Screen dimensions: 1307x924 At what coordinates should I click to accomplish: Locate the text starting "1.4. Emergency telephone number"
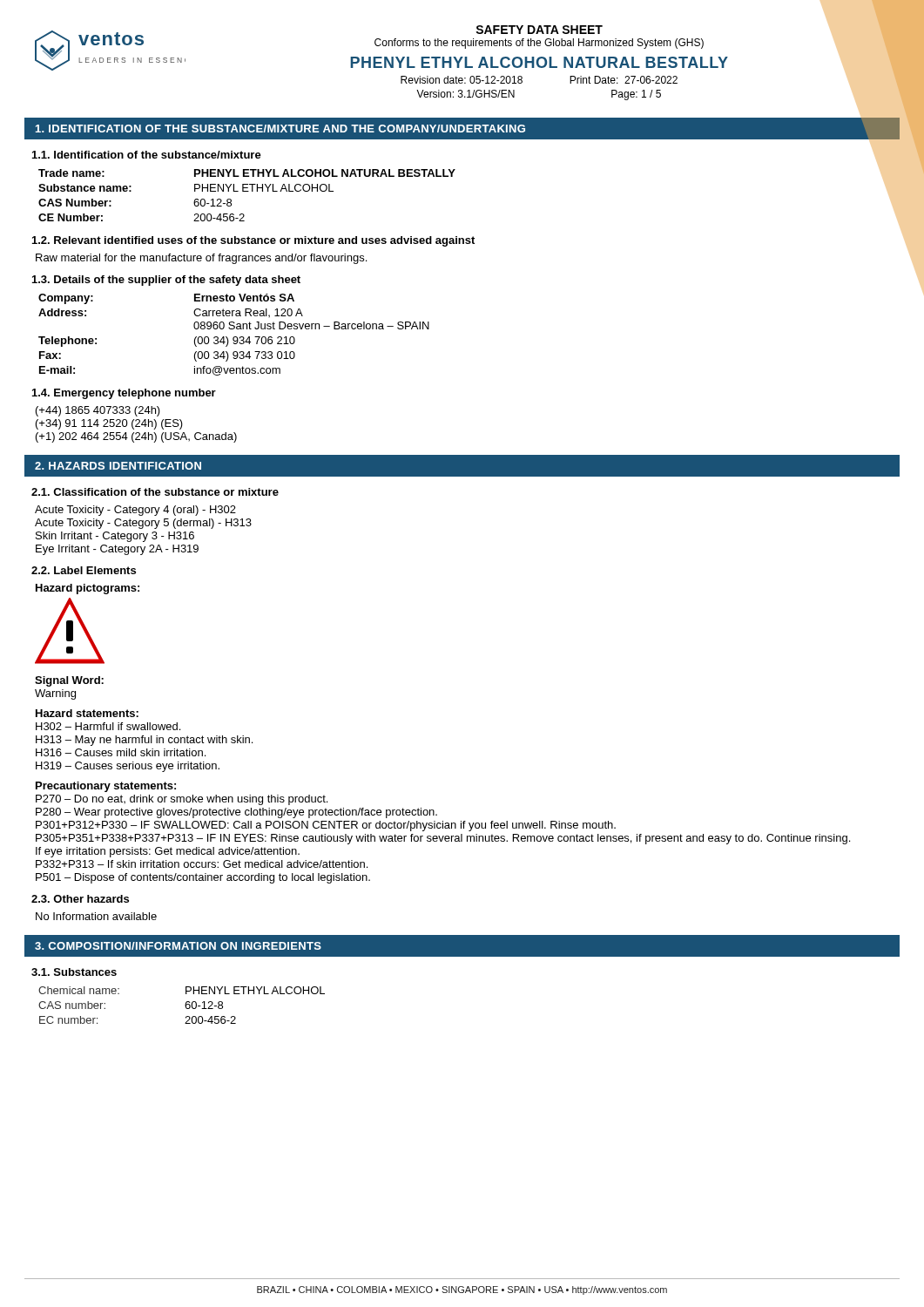pos(123,392)
